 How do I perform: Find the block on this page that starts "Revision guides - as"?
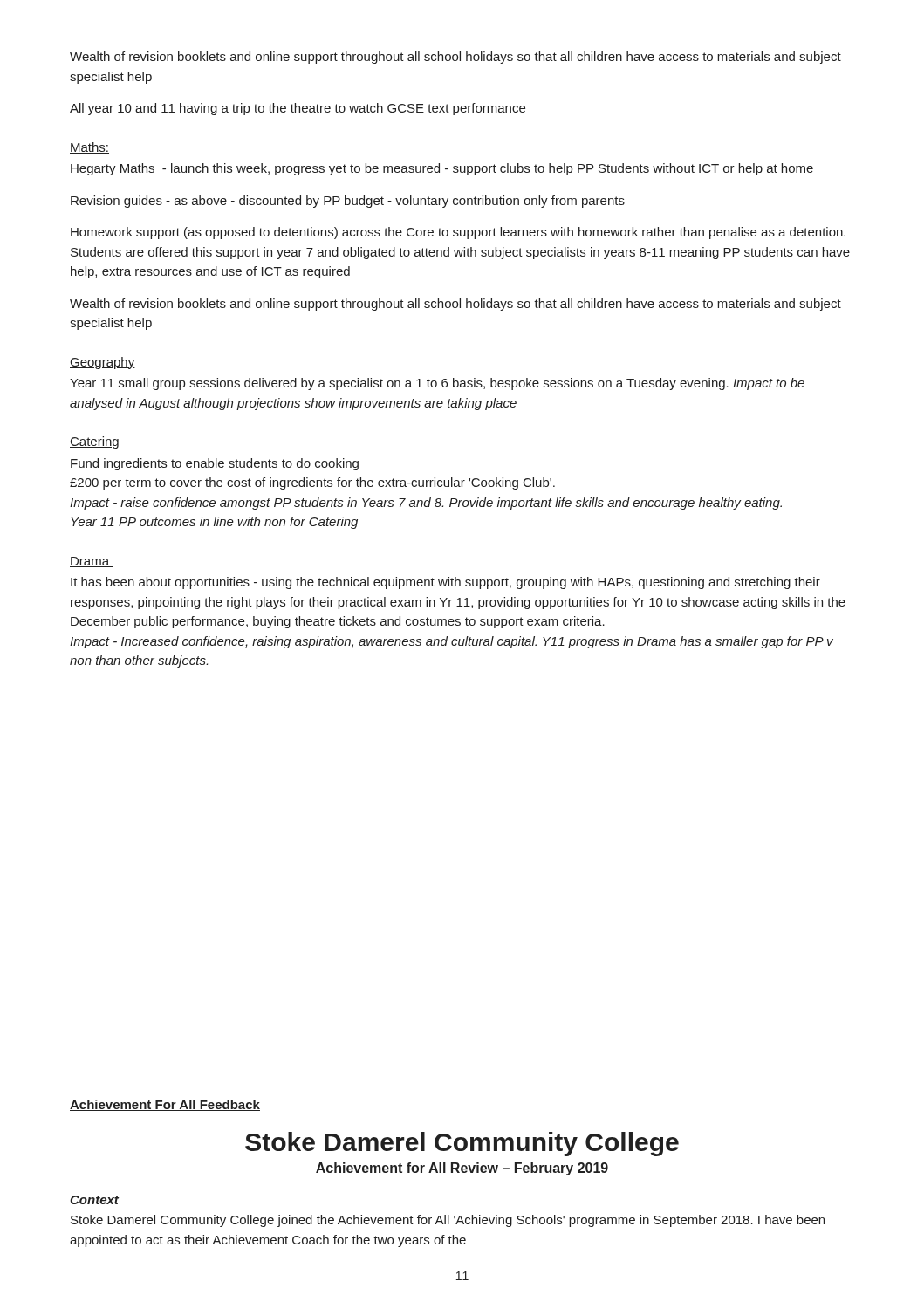point(347,200)
